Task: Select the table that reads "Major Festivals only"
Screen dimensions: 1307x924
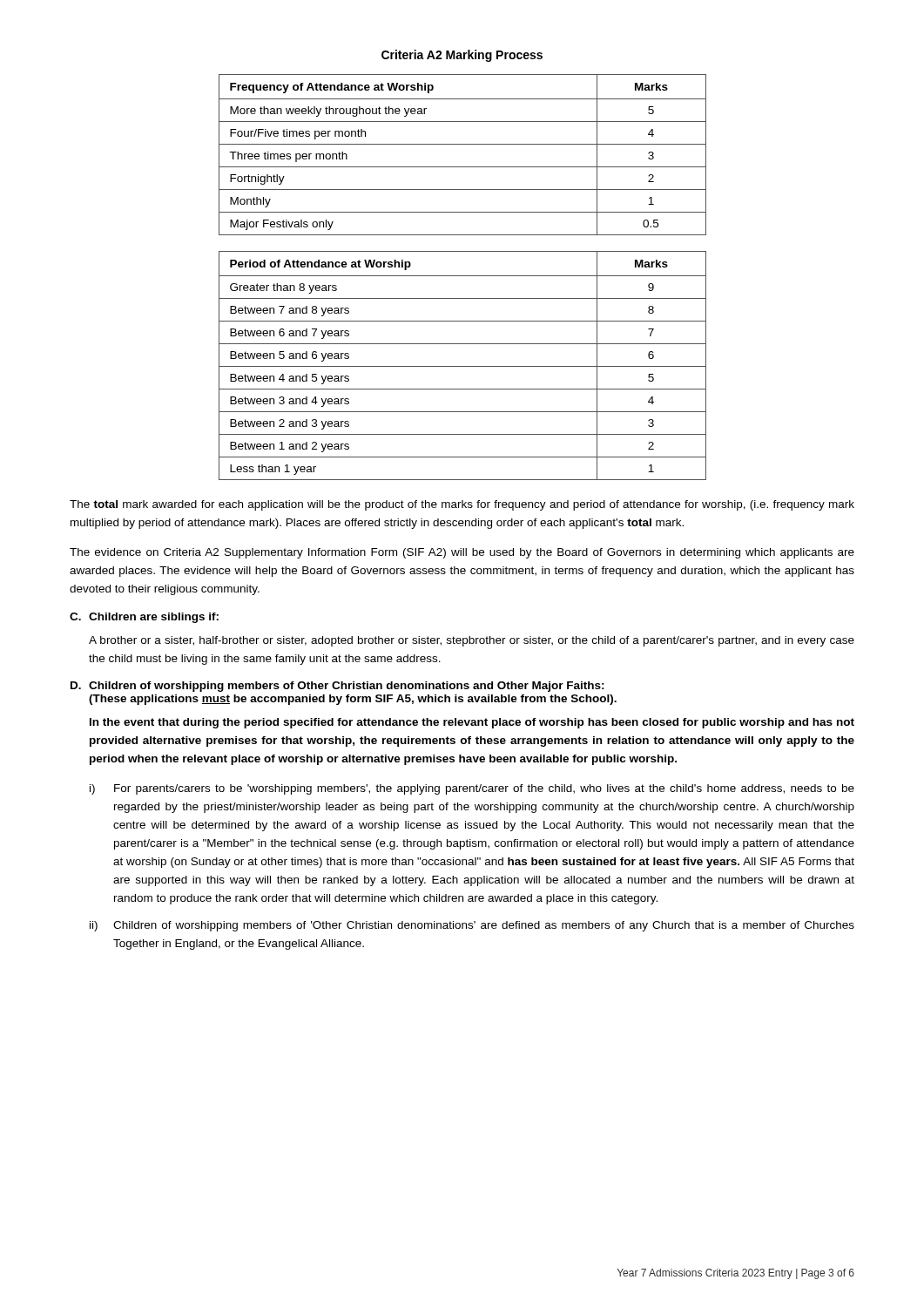Action: 462,155
